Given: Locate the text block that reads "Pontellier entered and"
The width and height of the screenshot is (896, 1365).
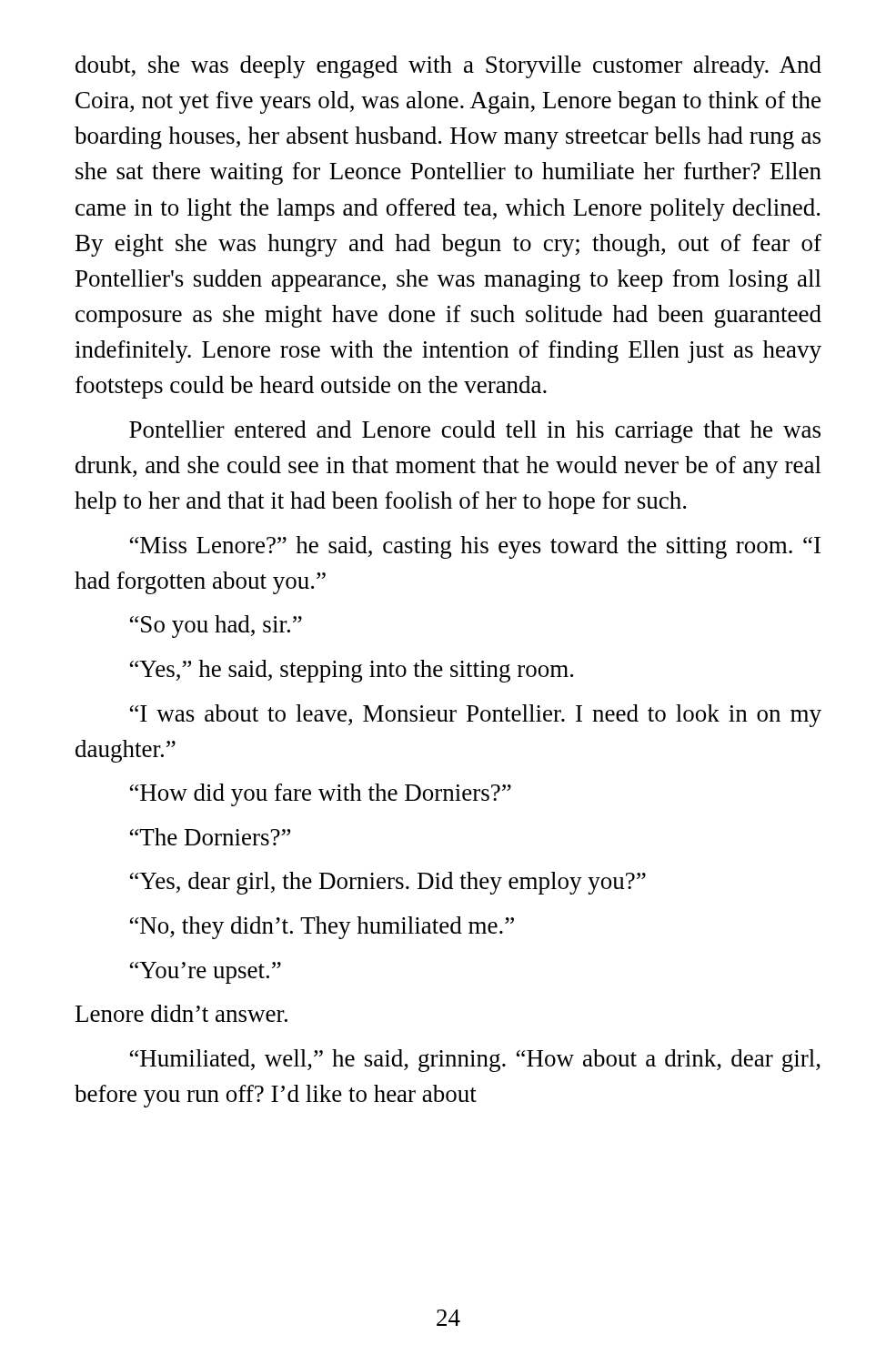Looking at the screenshot, I should click(448, 465).
